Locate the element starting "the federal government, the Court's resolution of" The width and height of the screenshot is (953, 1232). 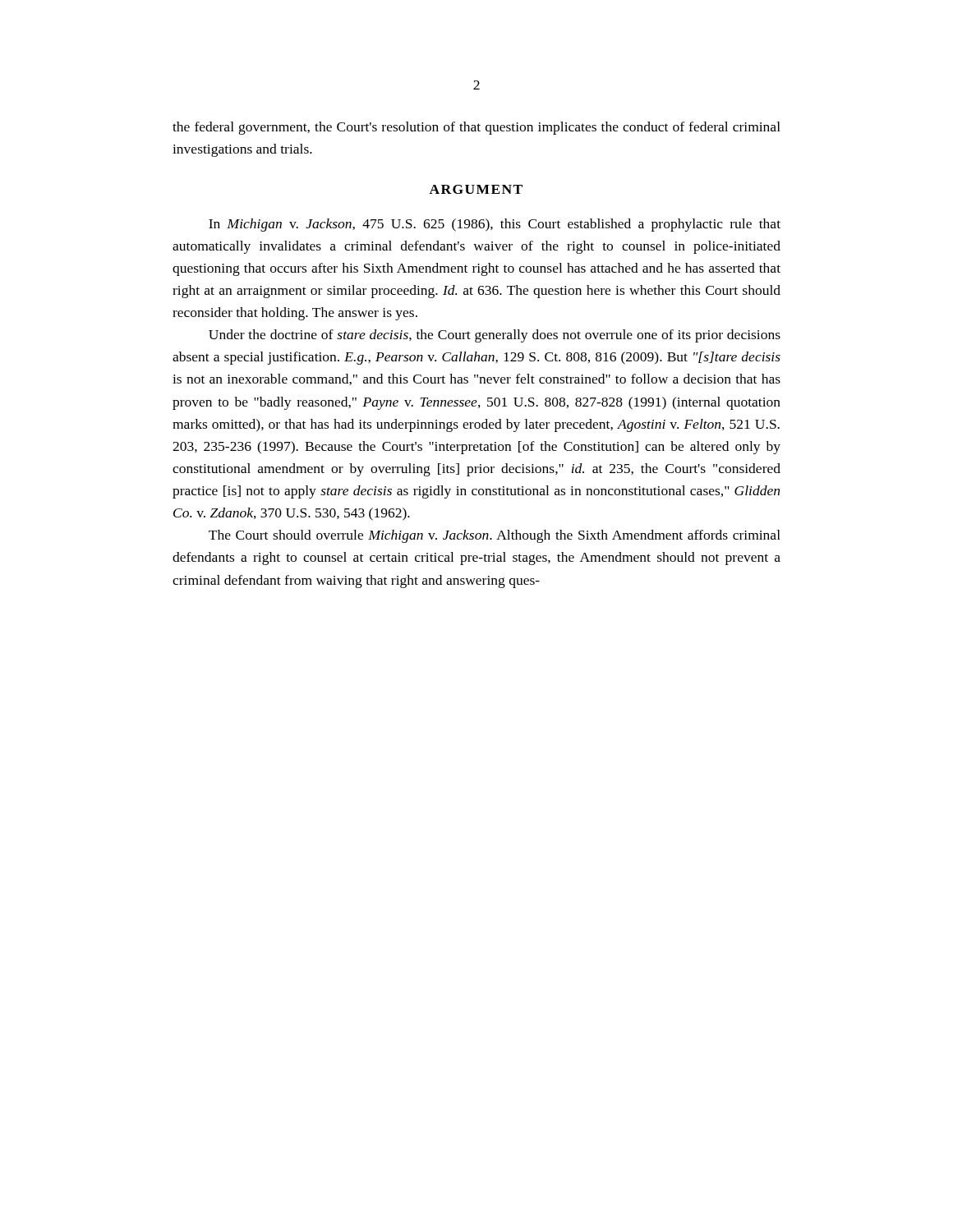[476, 138]
